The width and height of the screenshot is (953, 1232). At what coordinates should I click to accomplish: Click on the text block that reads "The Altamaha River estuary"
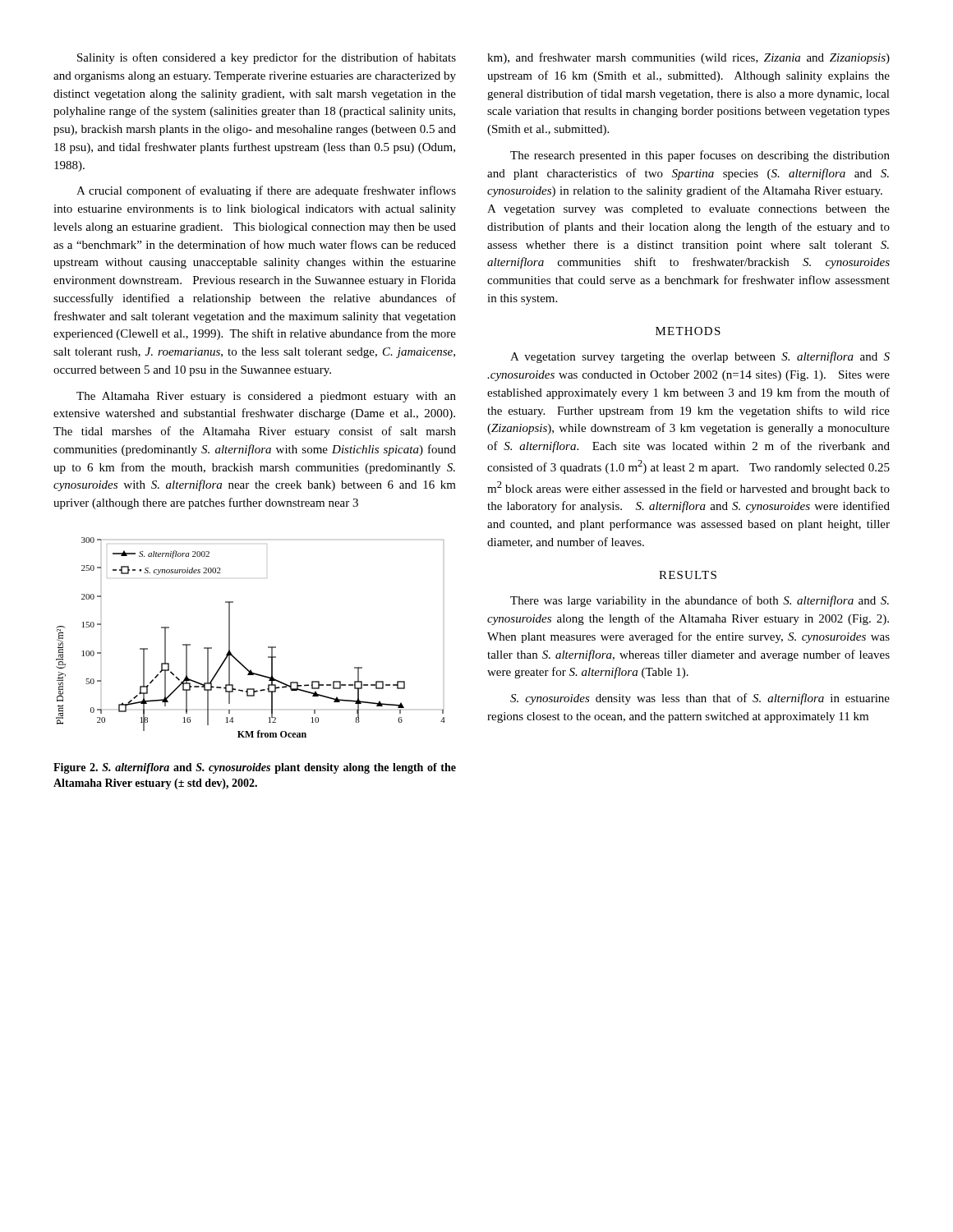coord(255,450)
